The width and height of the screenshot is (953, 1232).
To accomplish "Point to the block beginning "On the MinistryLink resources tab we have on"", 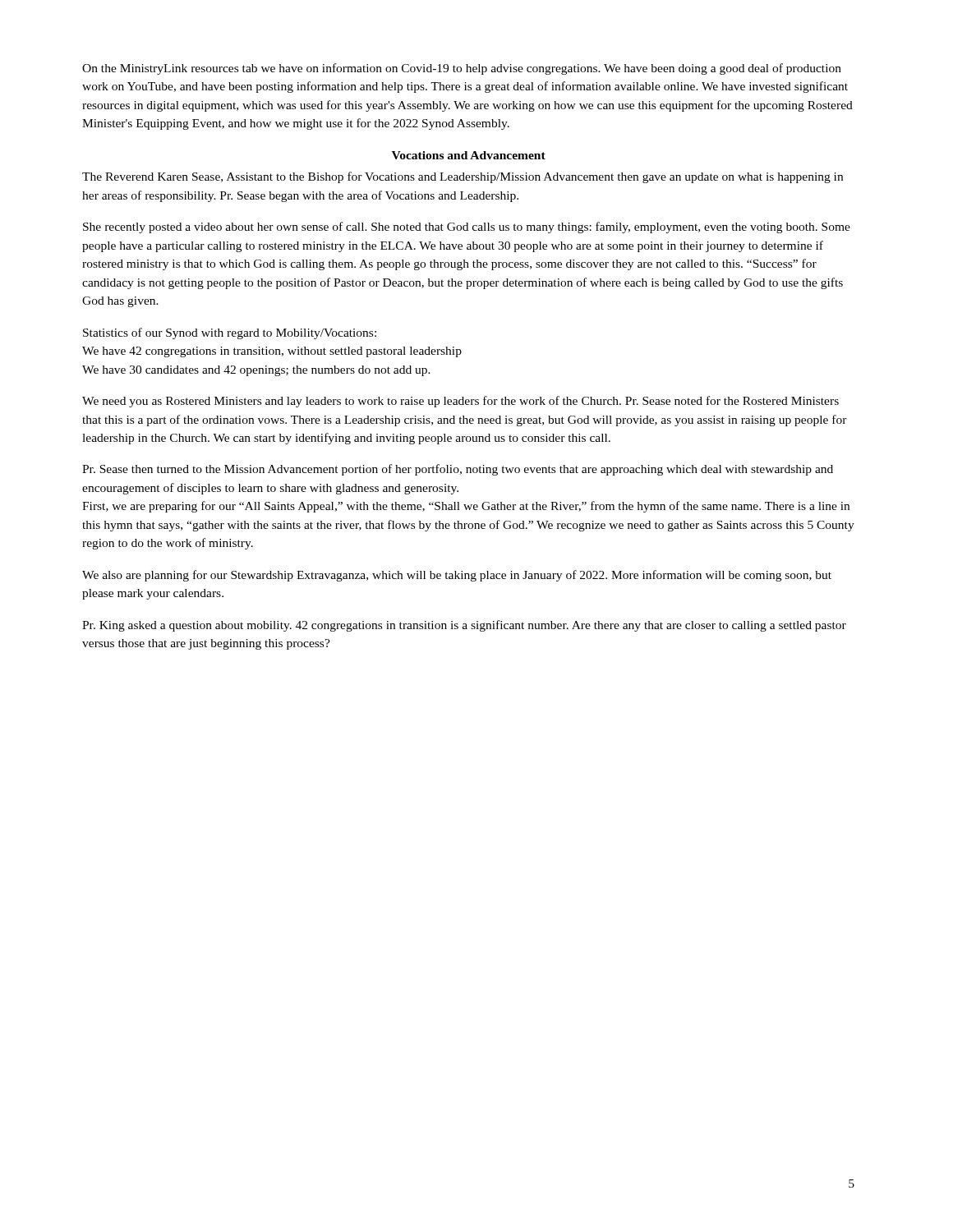I will [x=467, y=95].
